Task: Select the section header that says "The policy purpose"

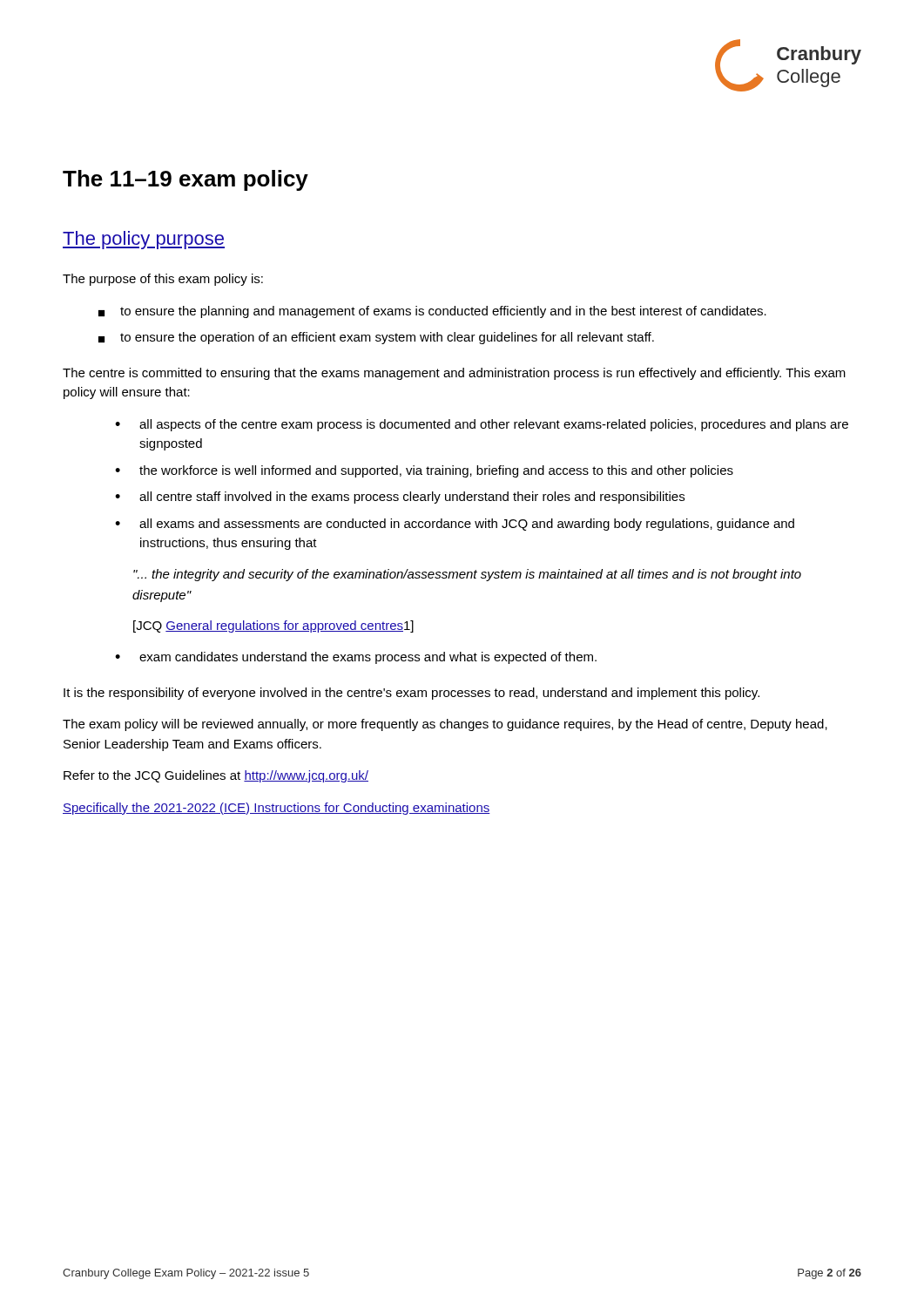Action: [x=144, y=238]
